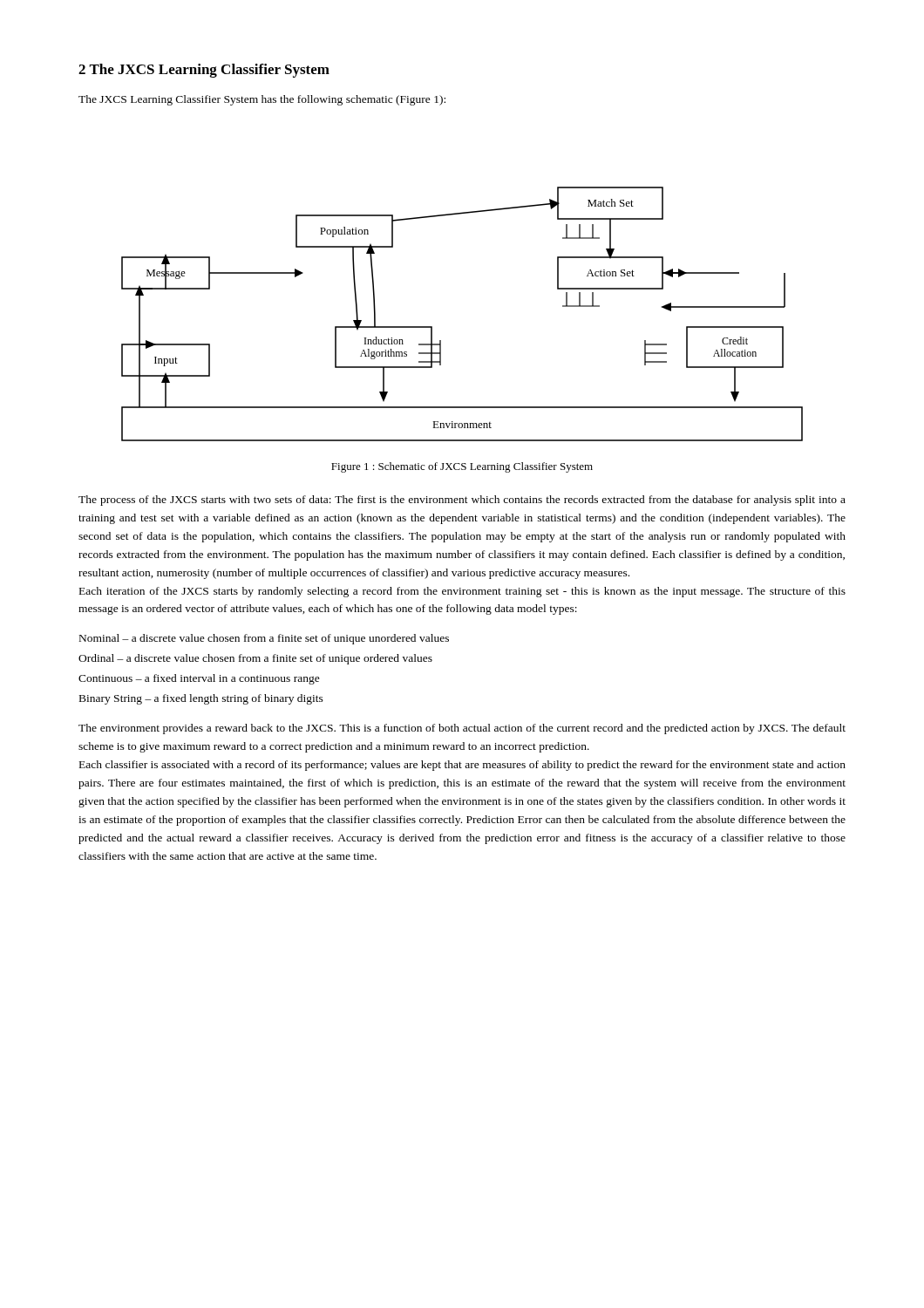Click the passage that begins "The JXCS Learning Classifier System has"
Image resolution: width=924 pixels, height=1308 pixels.
(x=262, y=99)
